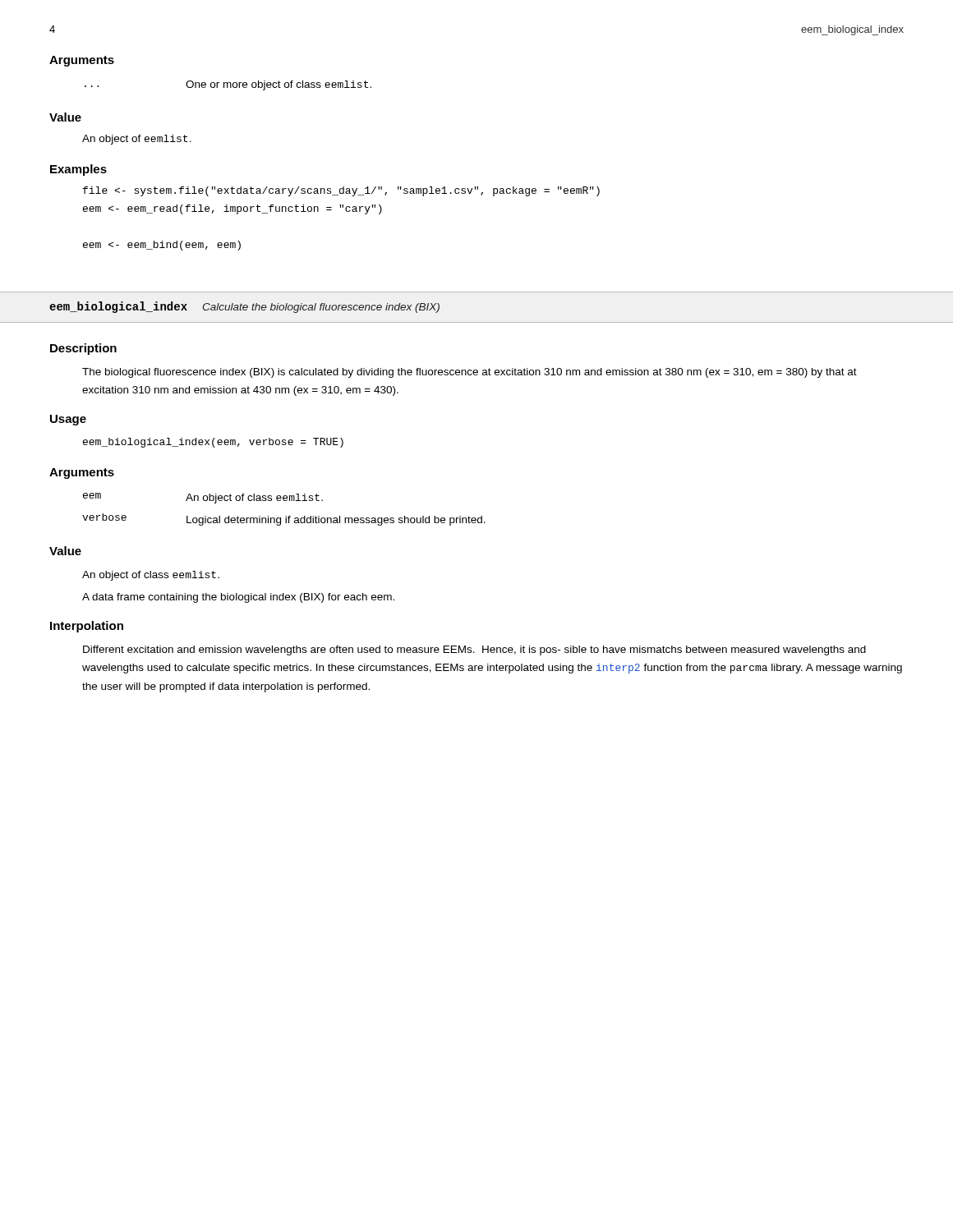The height and width of the screenshot is (1232, 953).
Task: Point to "Calculate the biological fluorescence index (BIX)"
Action: tap(321, 307)
